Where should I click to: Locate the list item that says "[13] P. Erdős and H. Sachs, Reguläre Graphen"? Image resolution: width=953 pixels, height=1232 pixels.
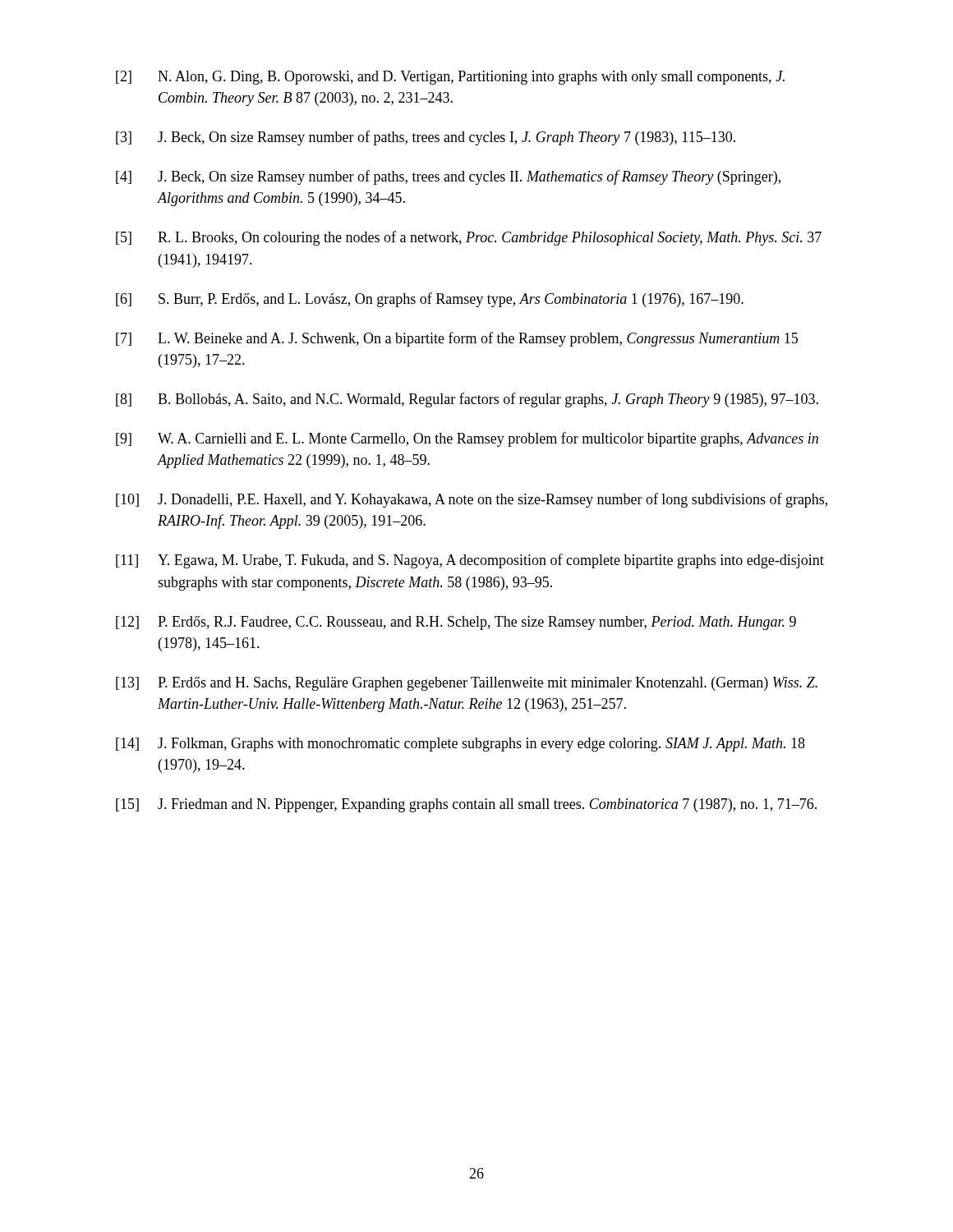(476, 693)
